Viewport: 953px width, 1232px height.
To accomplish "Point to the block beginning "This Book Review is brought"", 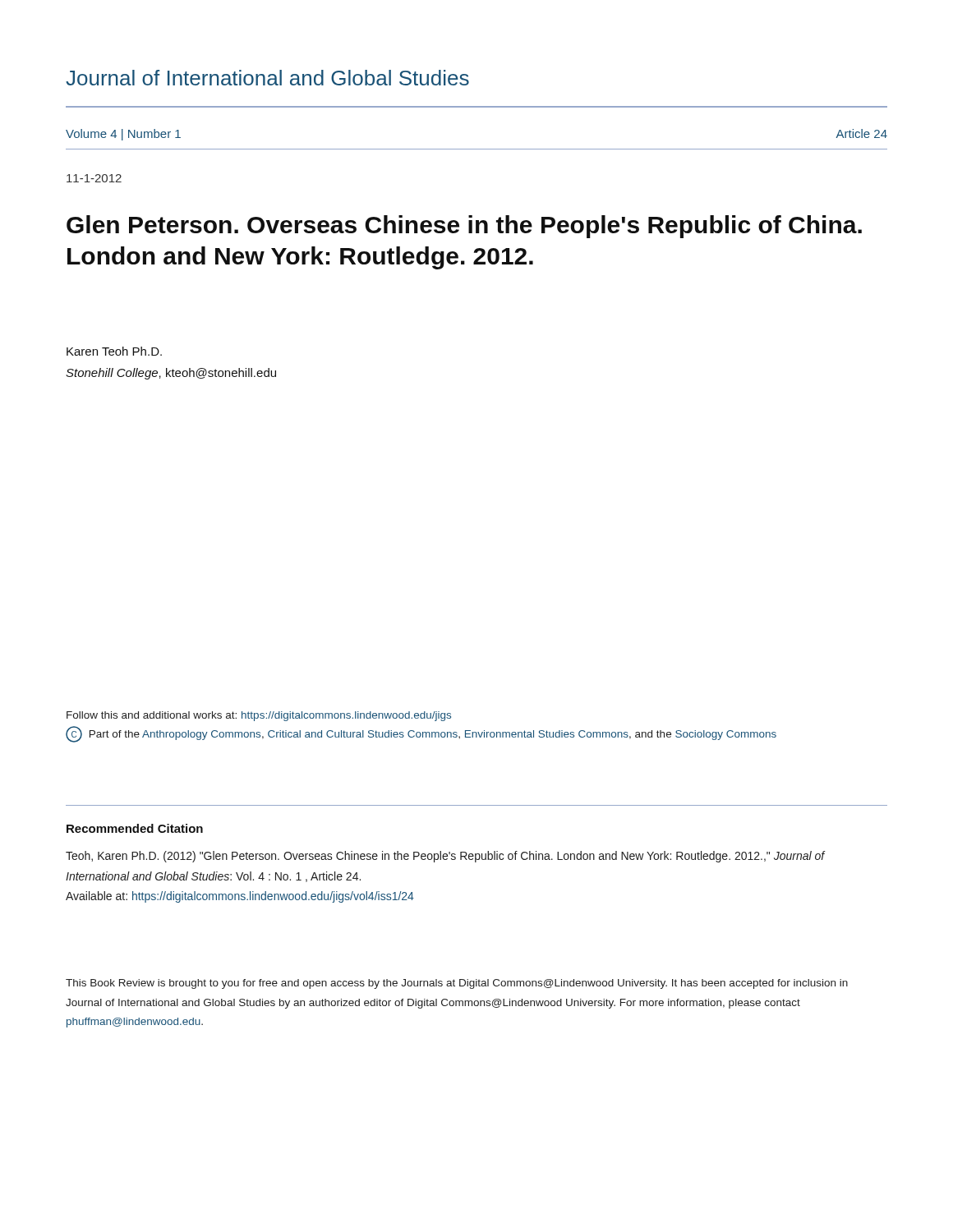I will click(x=457, y=1002).
